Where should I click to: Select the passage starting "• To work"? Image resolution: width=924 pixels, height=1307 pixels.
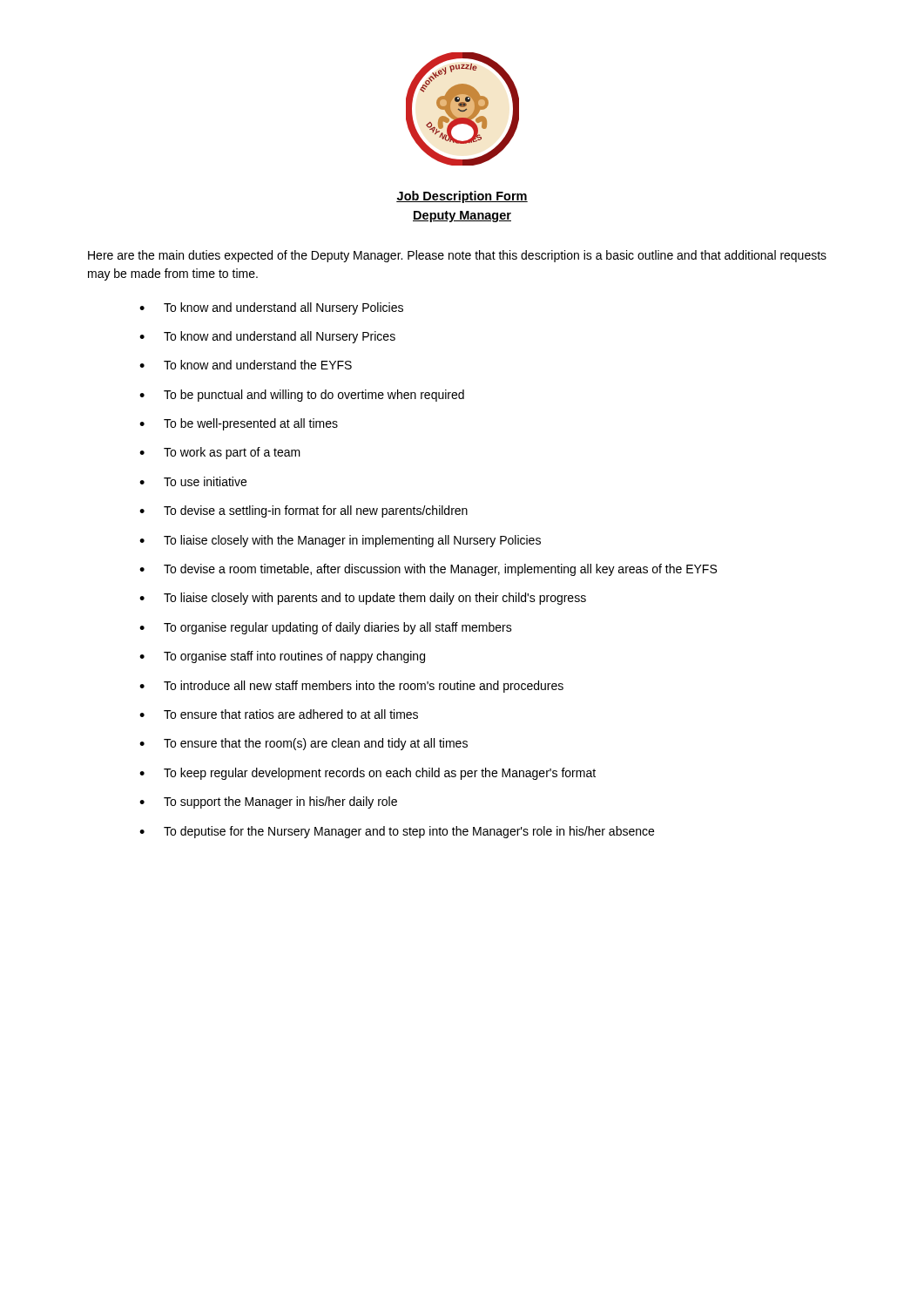(220, 454)
